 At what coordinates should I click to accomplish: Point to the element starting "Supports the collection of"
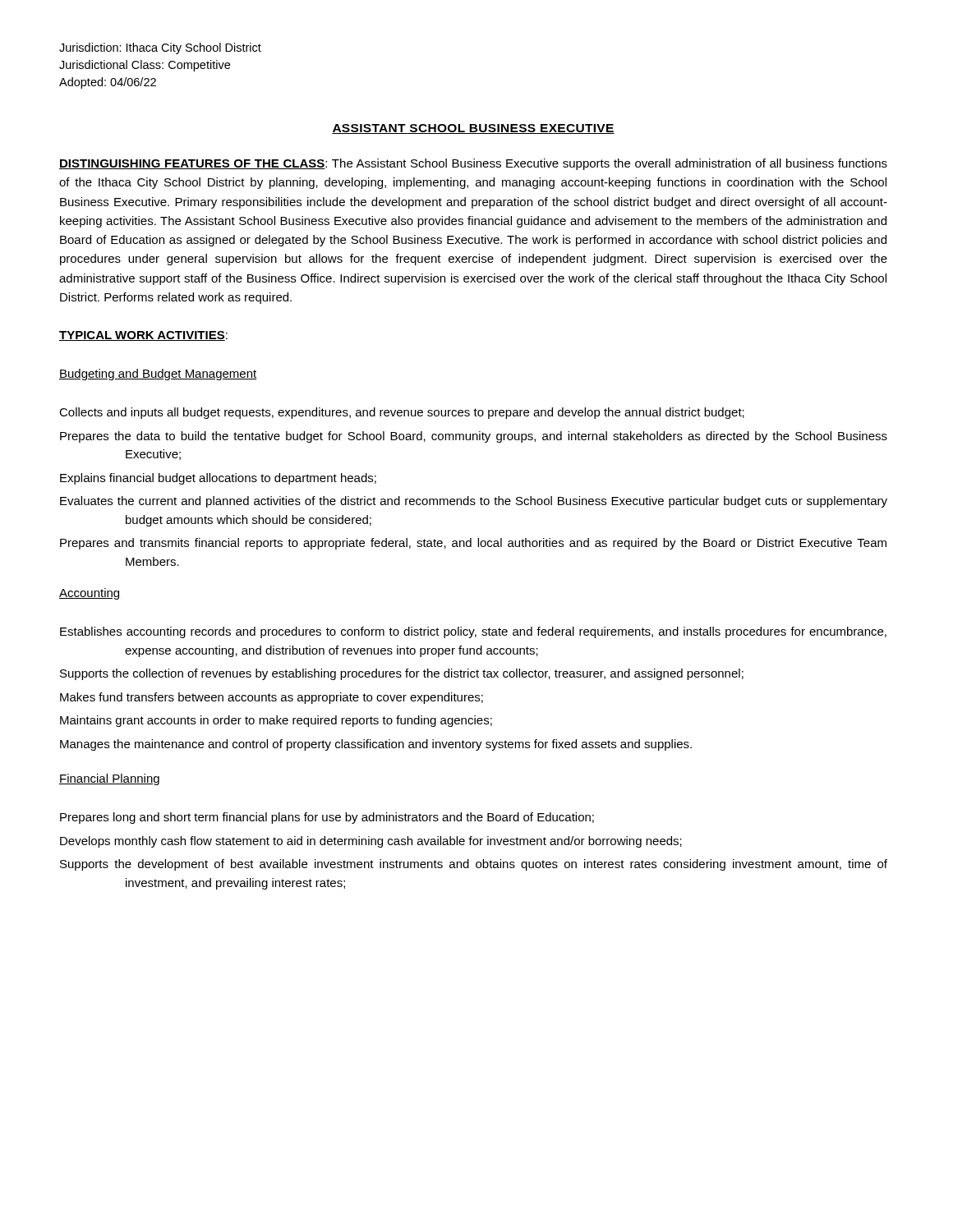click(x=402, y=673)
